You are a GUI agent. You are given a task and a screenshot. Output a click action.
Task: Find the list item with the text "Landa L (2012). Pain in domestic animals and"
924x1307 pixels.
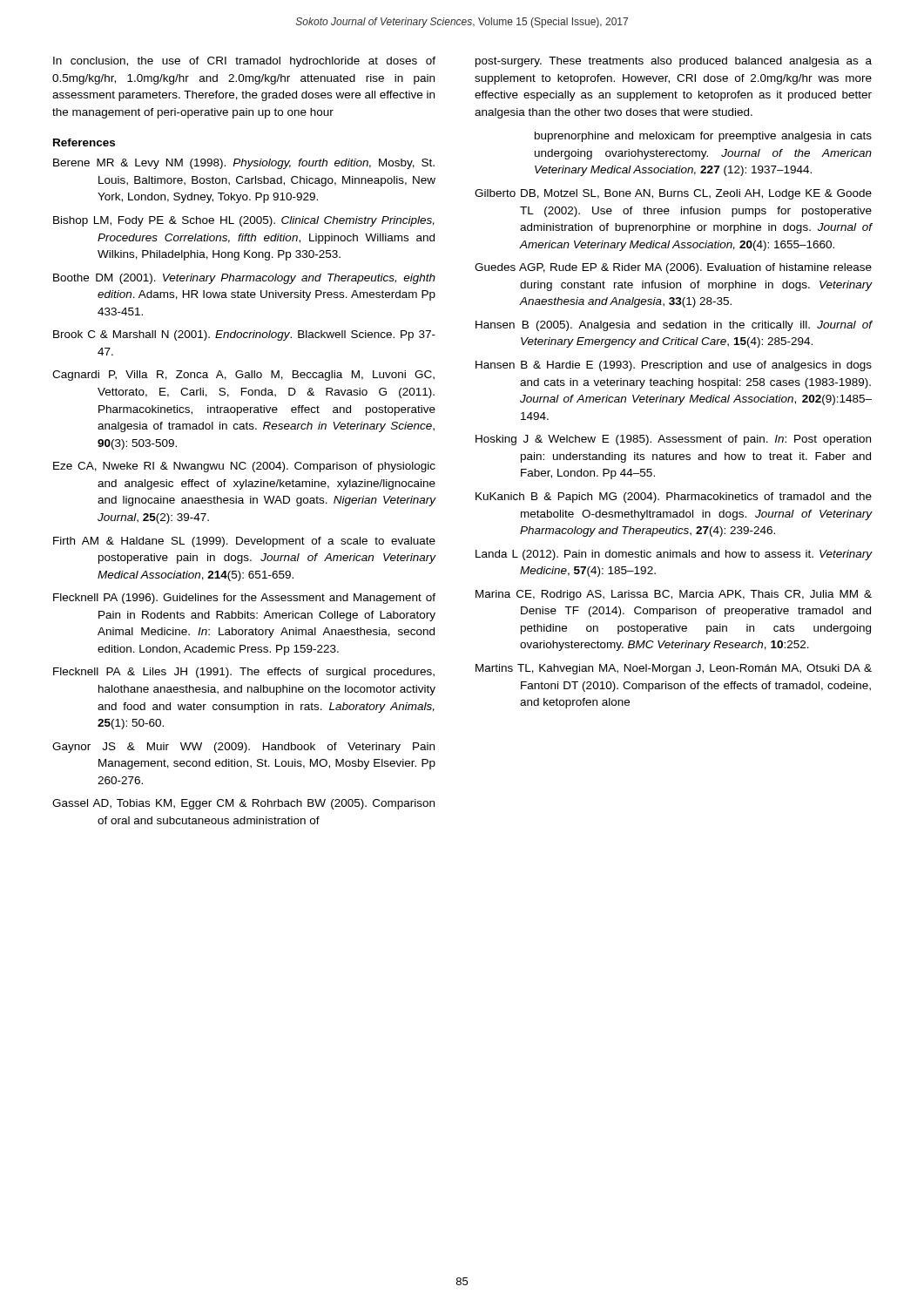[x=673, y=562]
